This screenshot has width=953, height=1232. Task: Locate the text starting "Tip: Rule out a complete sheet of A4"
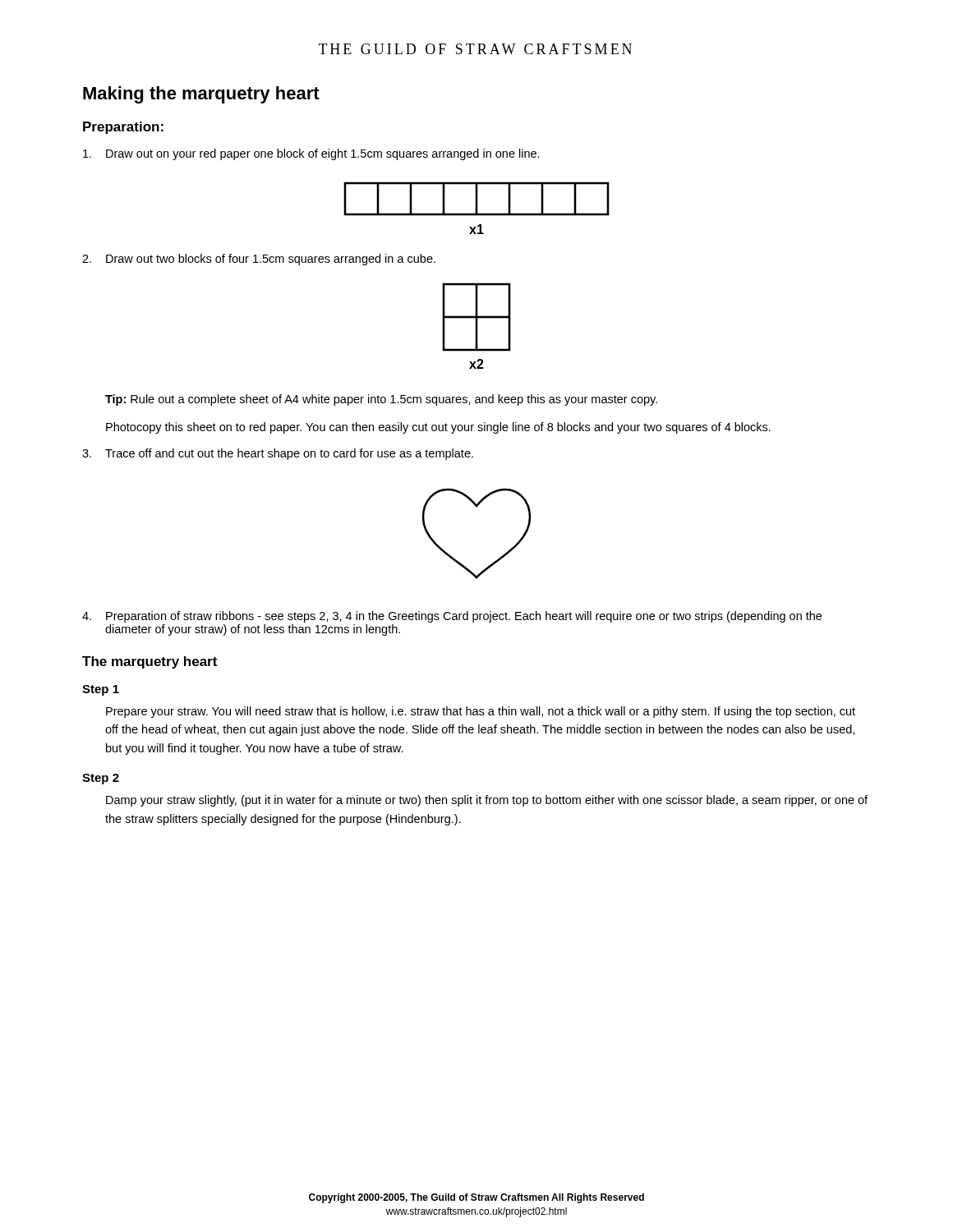[x=488, y=399]
